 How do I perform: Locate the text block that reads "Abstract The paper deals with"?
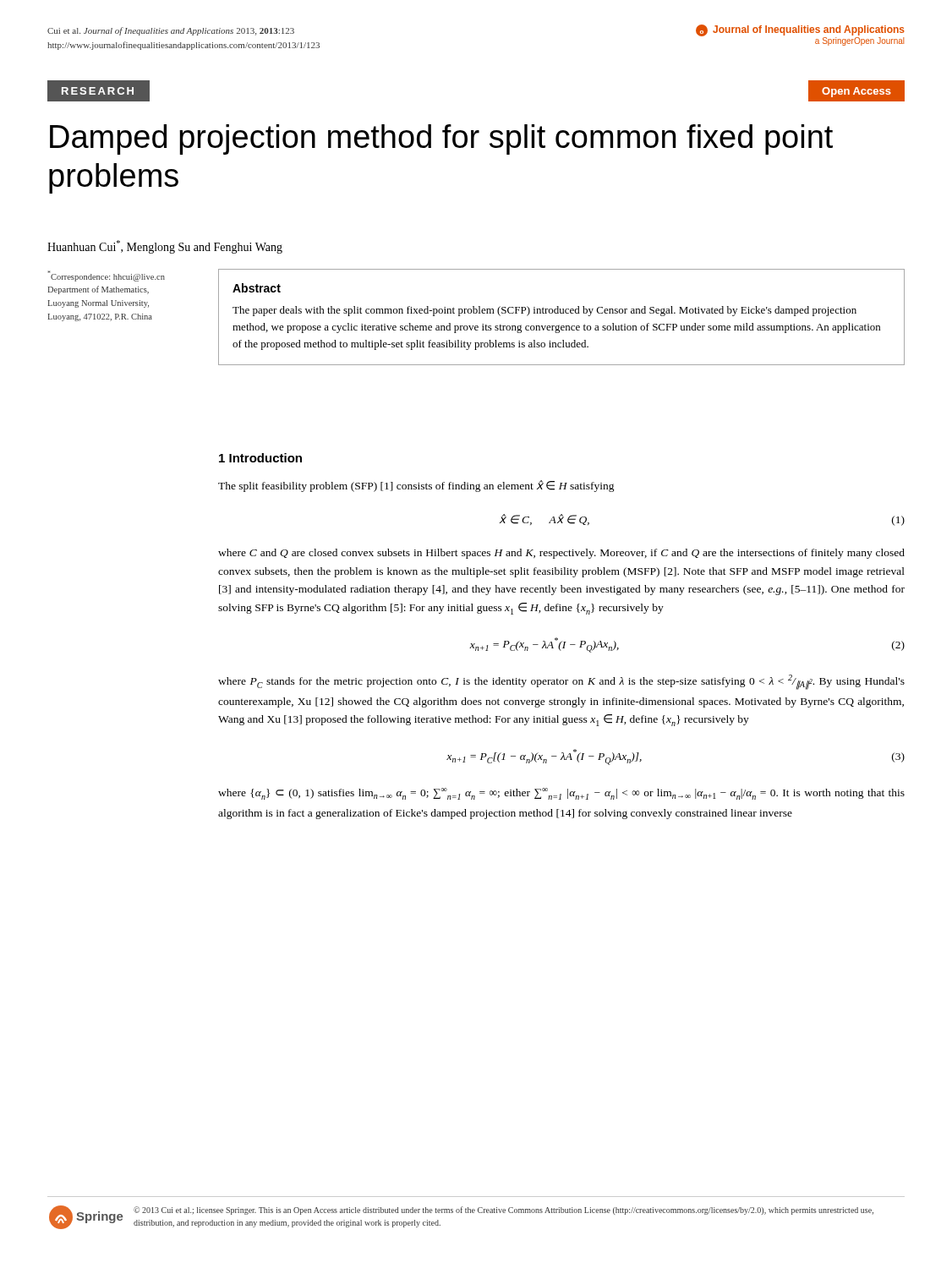(561, 317)
